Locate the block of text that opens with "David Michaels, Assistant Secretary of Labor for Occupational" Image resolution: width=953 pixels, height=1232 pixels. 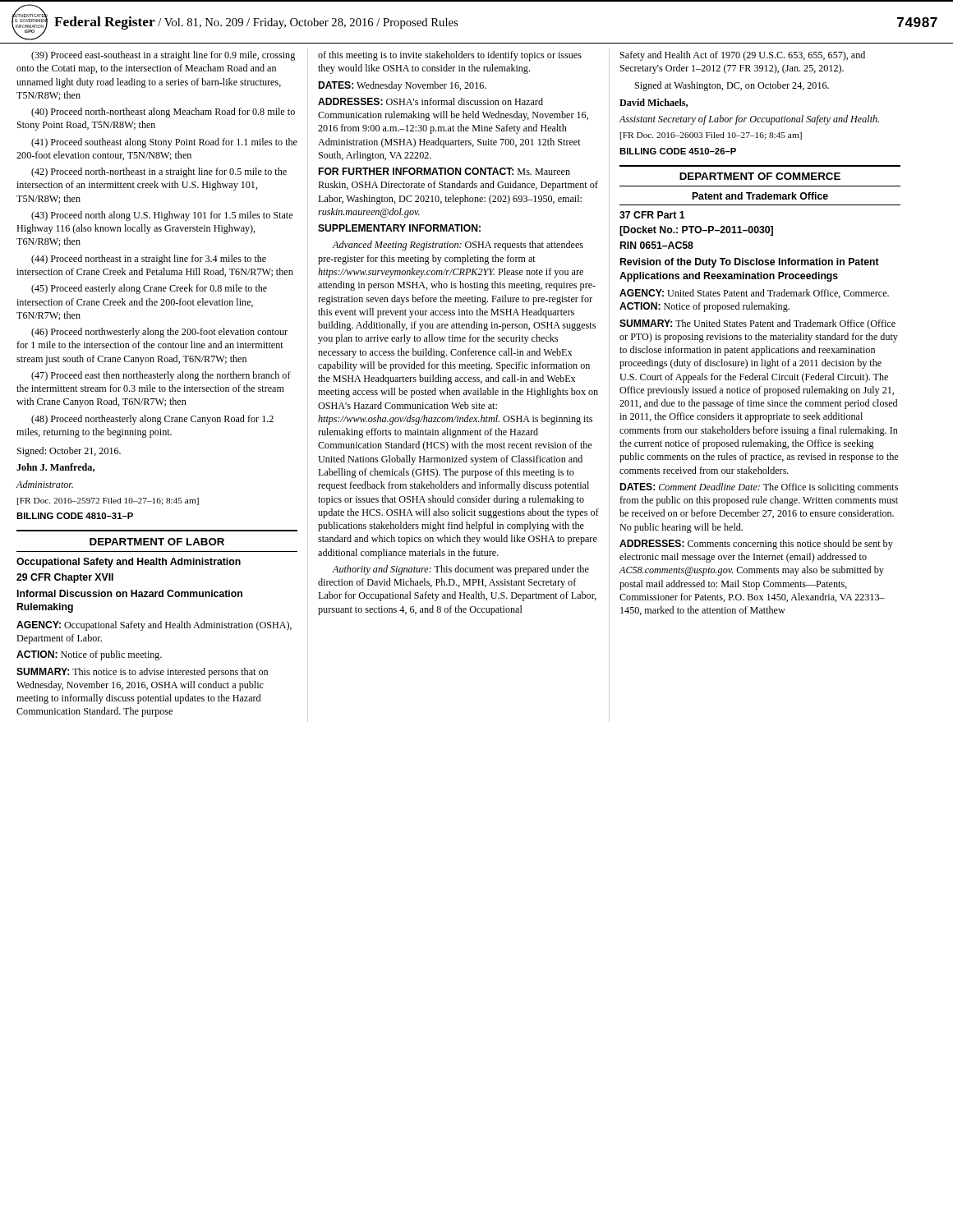coord(760,127)
